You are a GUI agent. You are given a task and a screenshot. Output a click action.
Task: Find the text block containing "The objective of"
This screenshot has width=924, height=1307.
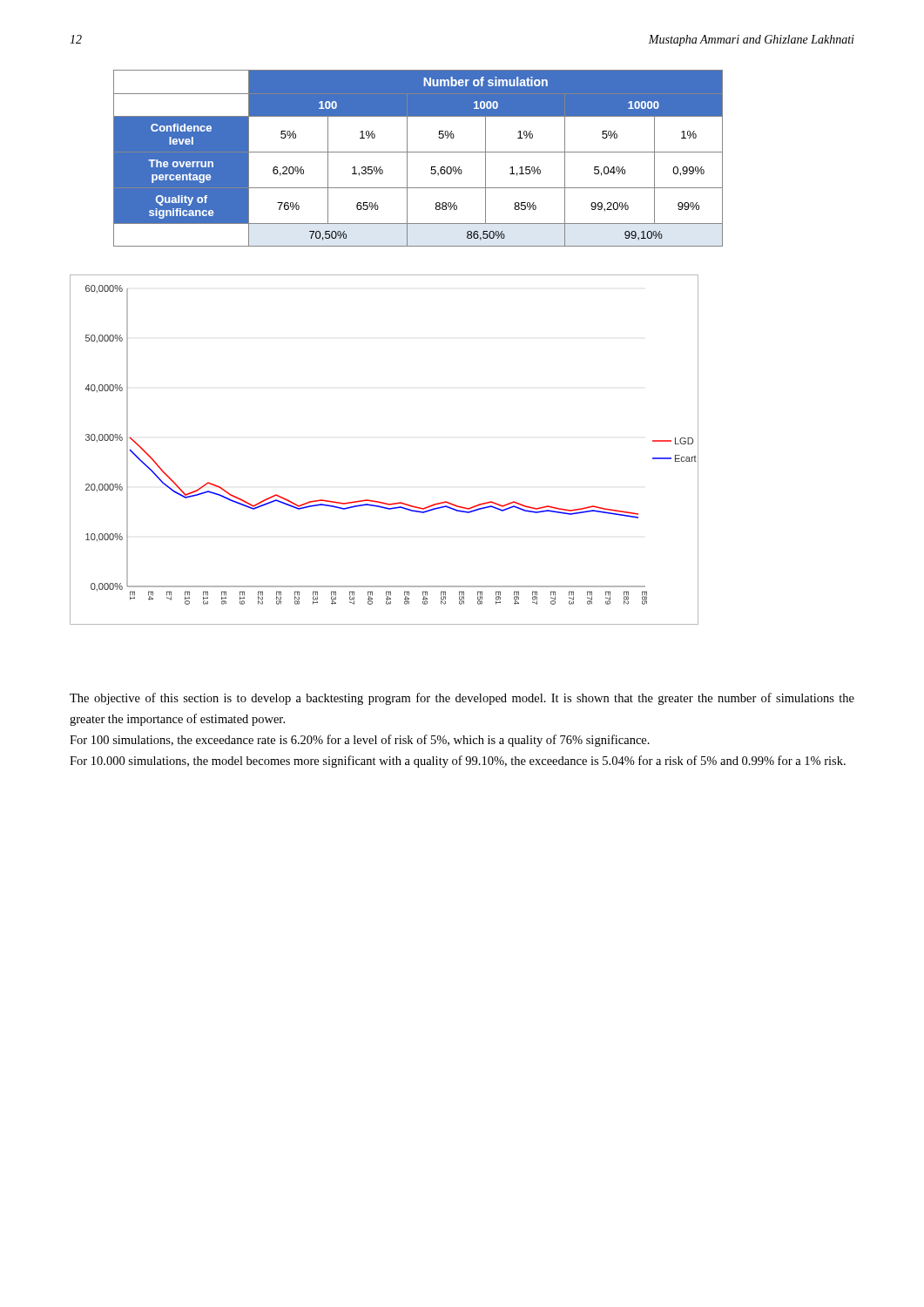coord(462,730)
